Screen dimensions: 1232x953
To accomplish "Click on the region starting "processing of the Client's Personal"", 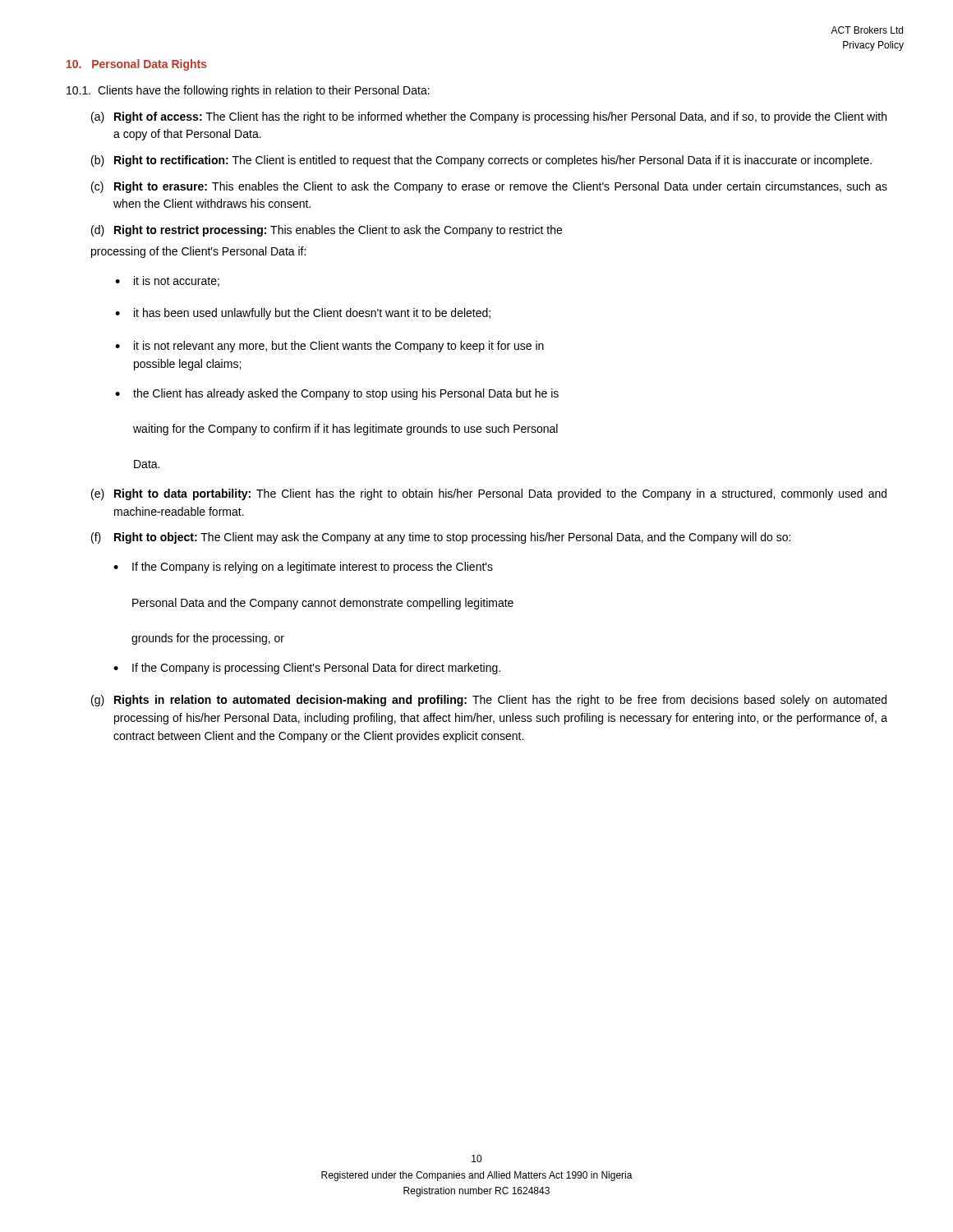I will coord(199,251).
